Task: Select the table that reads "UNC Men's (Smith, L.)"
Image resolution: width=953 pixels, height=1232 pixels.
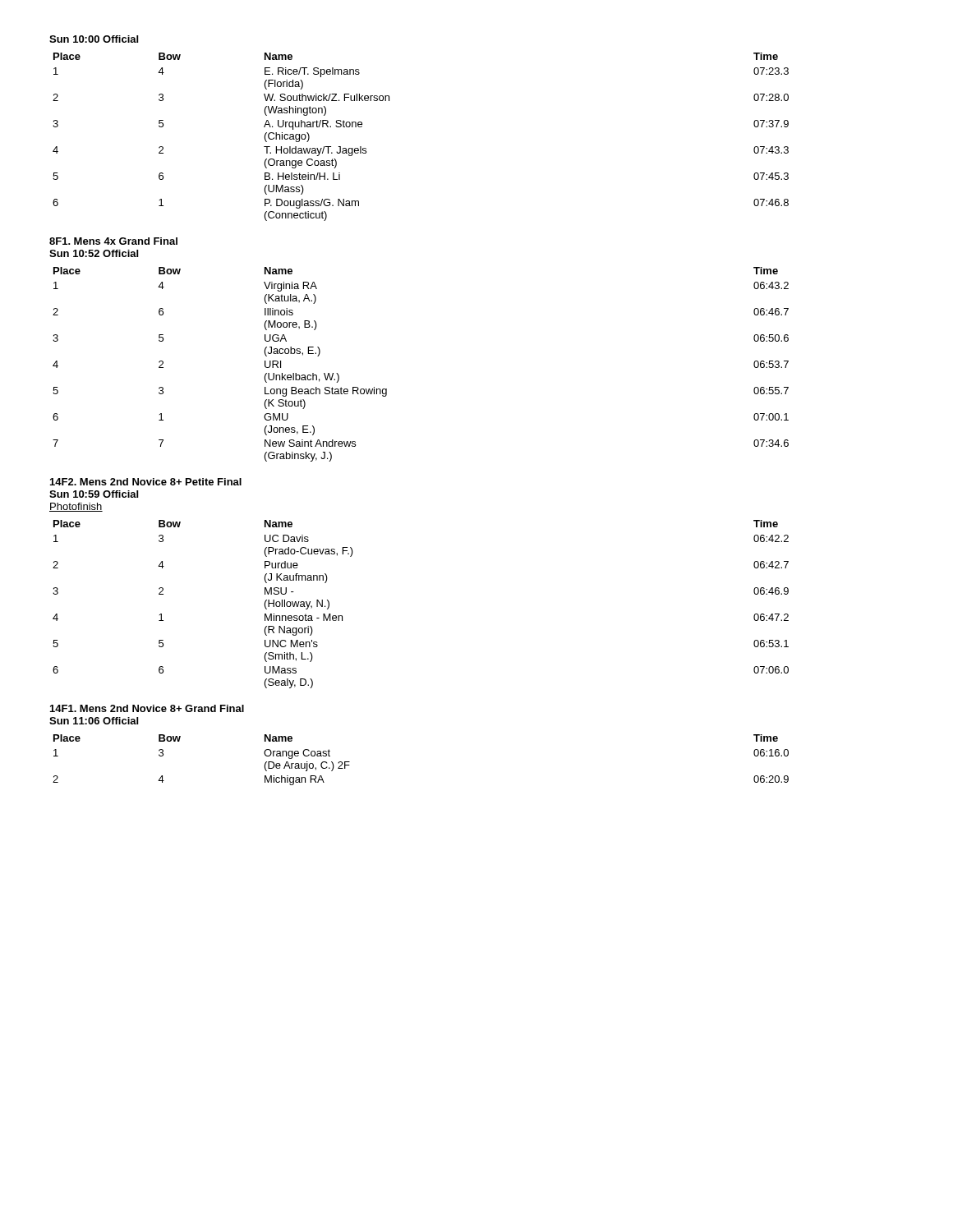Action: [x=476, y=602]
